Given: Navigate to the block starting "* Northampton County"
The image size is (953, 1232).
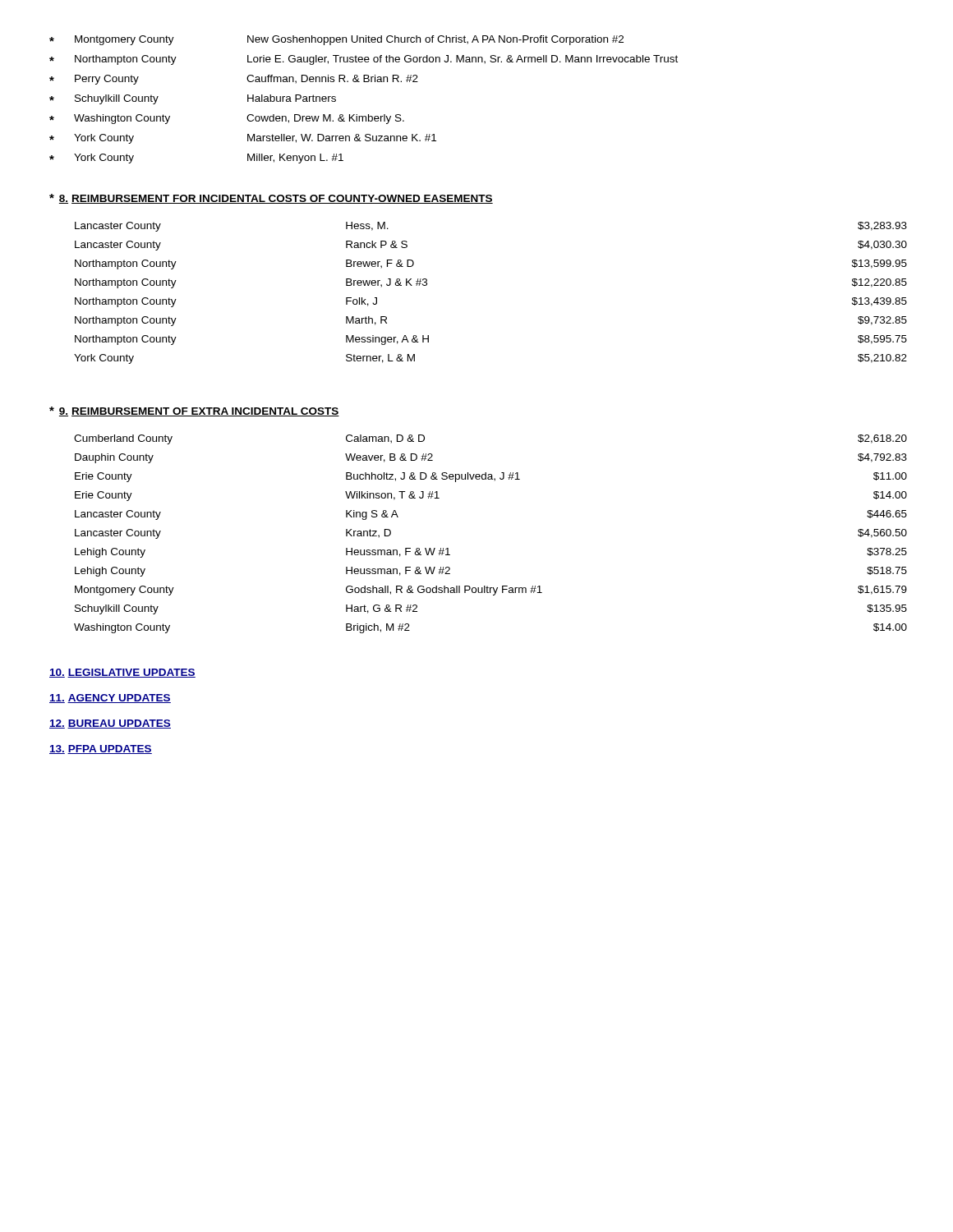Looking at the screenshot, I should click(468, 60).
